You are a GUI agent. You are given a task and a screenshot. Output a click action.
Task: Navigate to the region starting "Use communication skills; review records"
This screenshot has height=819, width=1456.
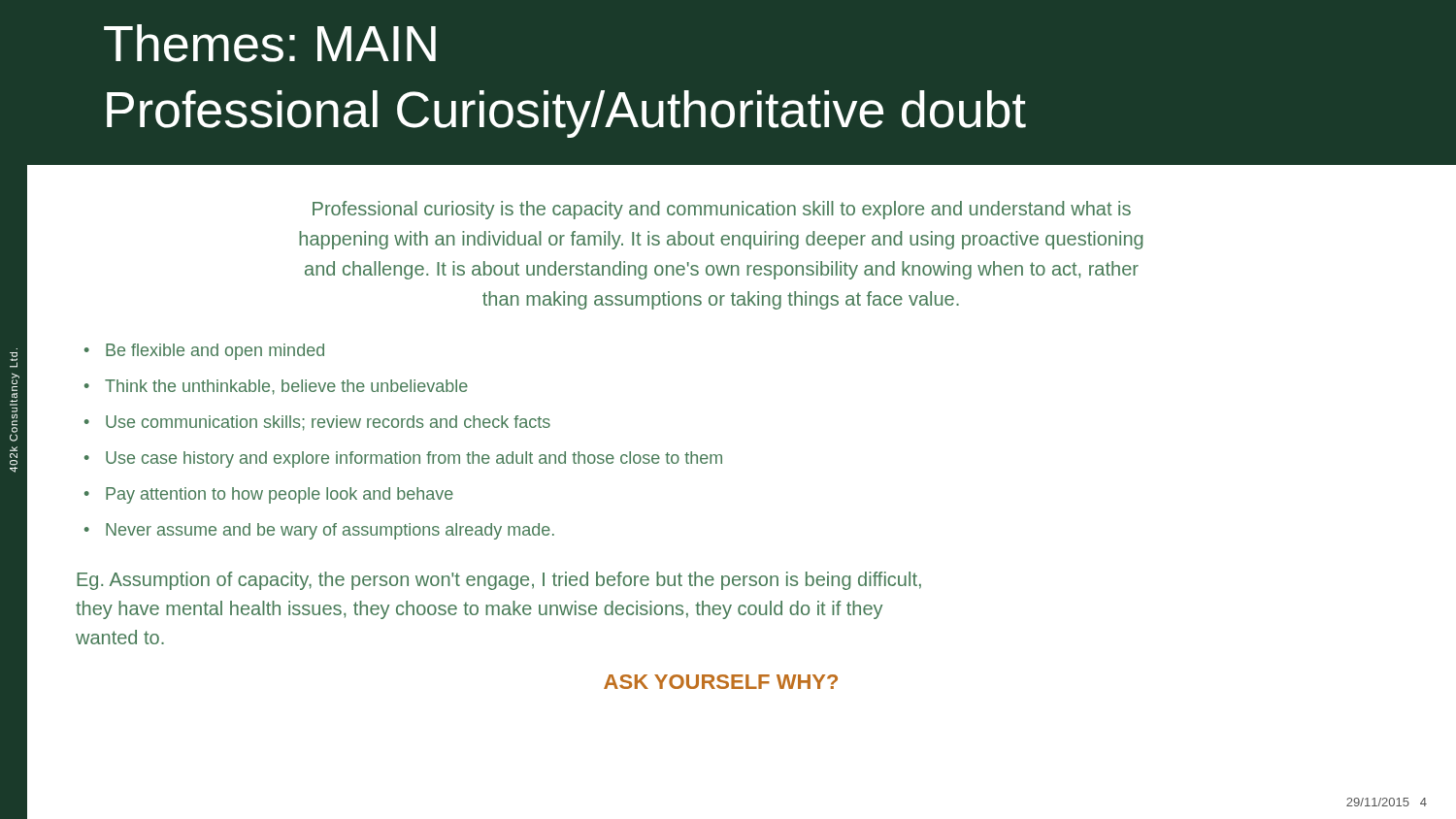328,422
